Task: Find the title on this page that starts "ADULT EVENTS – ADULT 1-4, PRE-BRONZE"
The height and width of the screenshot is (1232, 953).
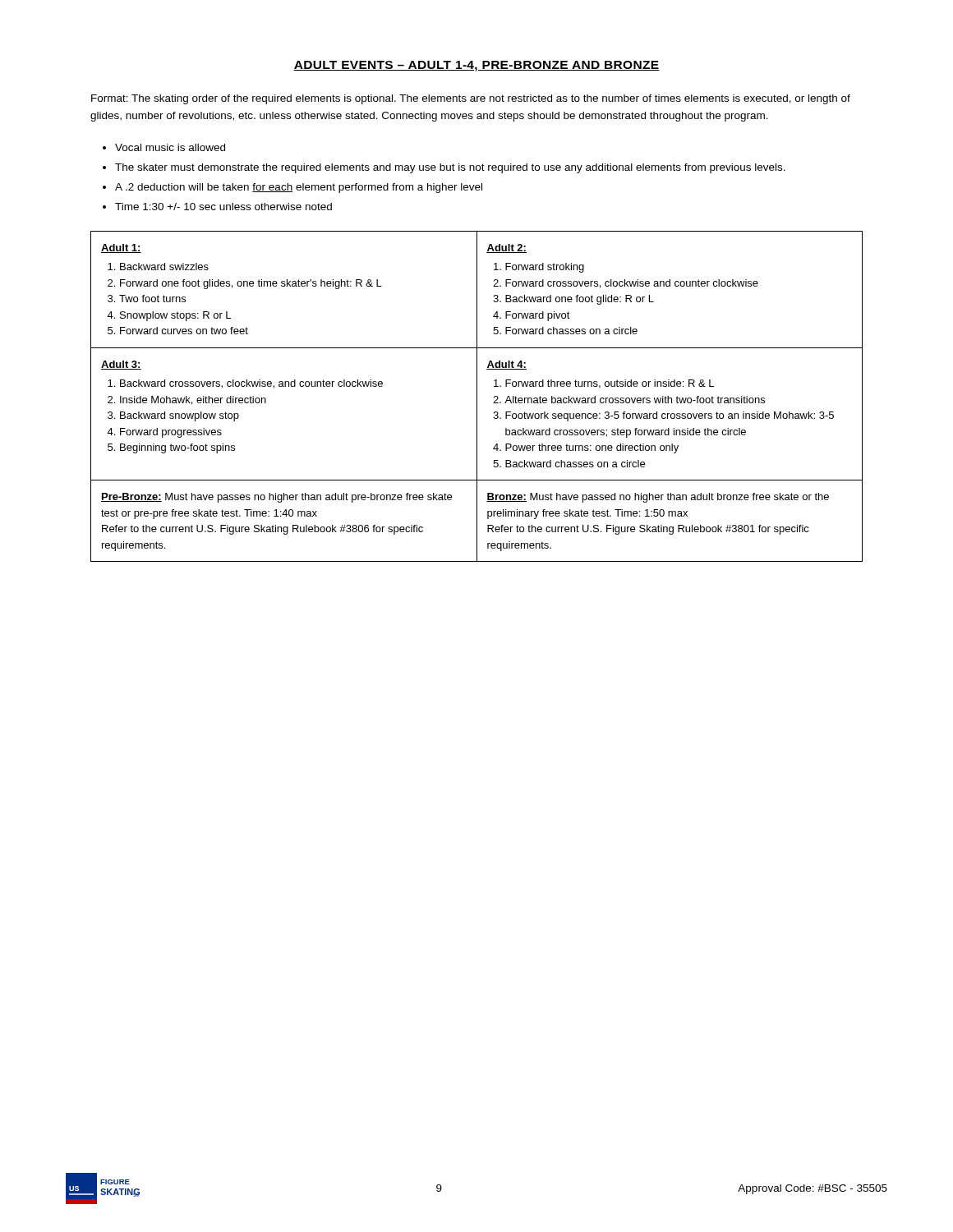Action: tap(476, 64)
